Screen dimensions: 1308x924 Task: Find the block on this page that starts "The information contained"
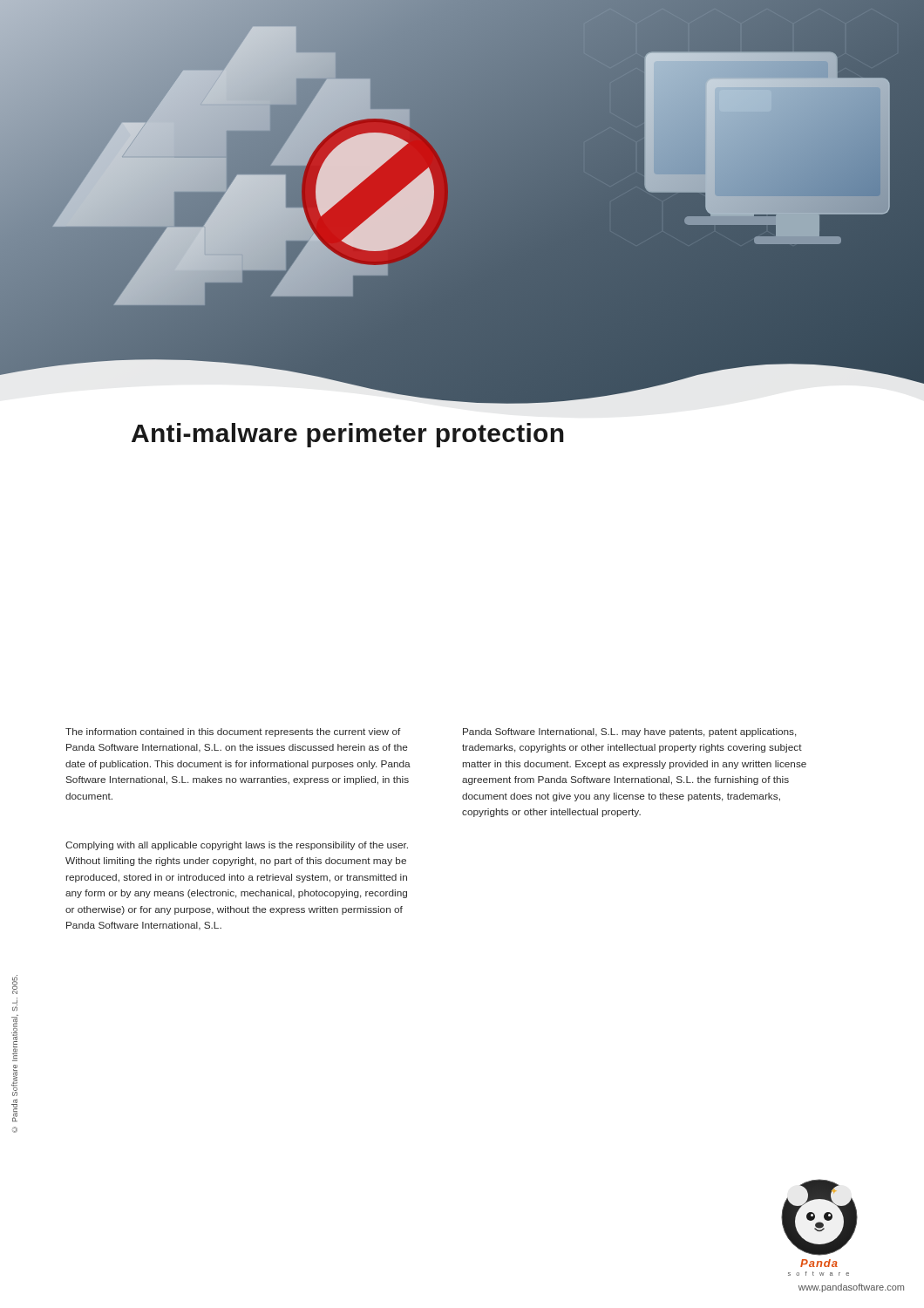point(238,764)
